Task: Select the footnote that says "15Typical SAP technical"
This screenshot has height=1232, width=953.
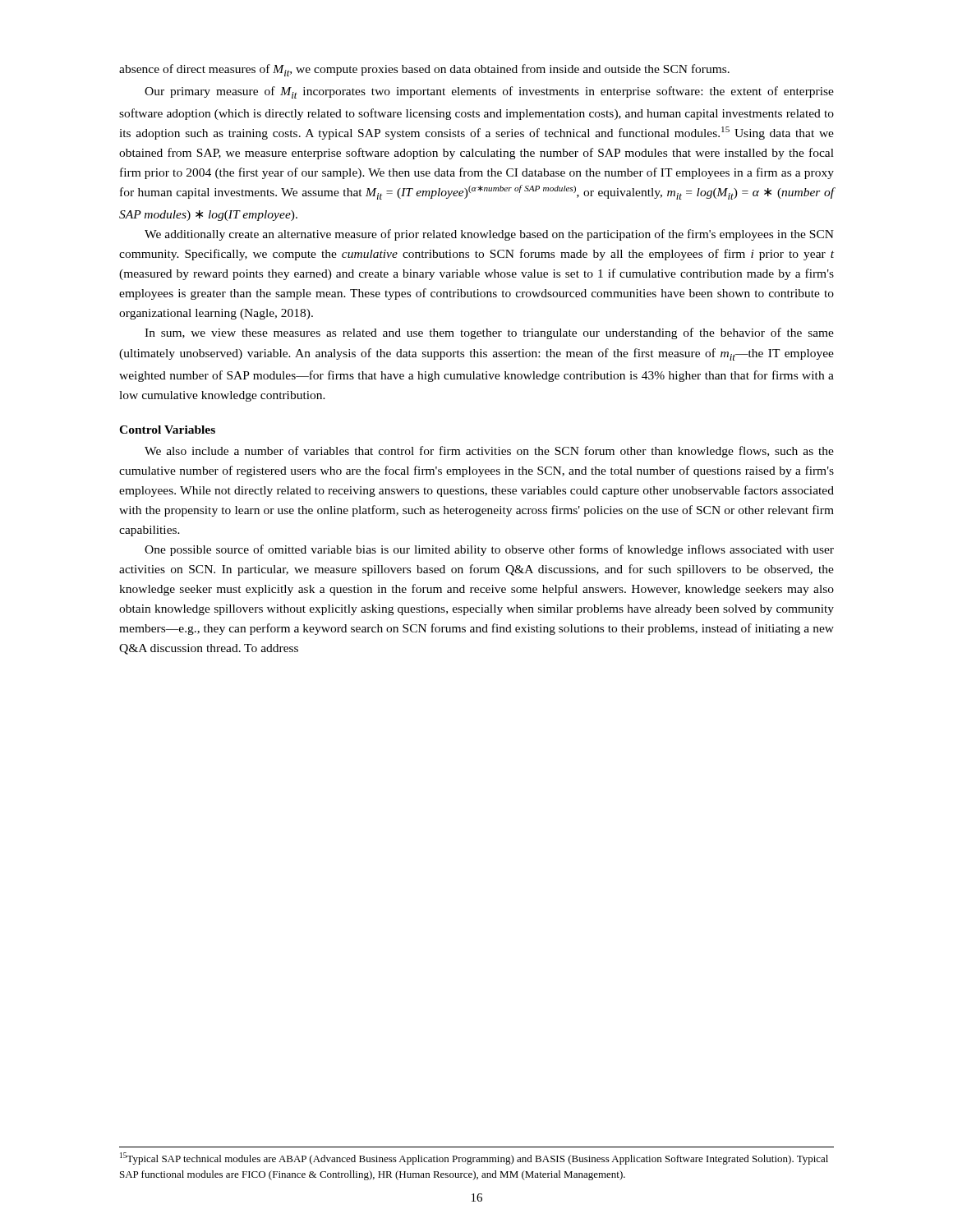Action: (474, 1166)
